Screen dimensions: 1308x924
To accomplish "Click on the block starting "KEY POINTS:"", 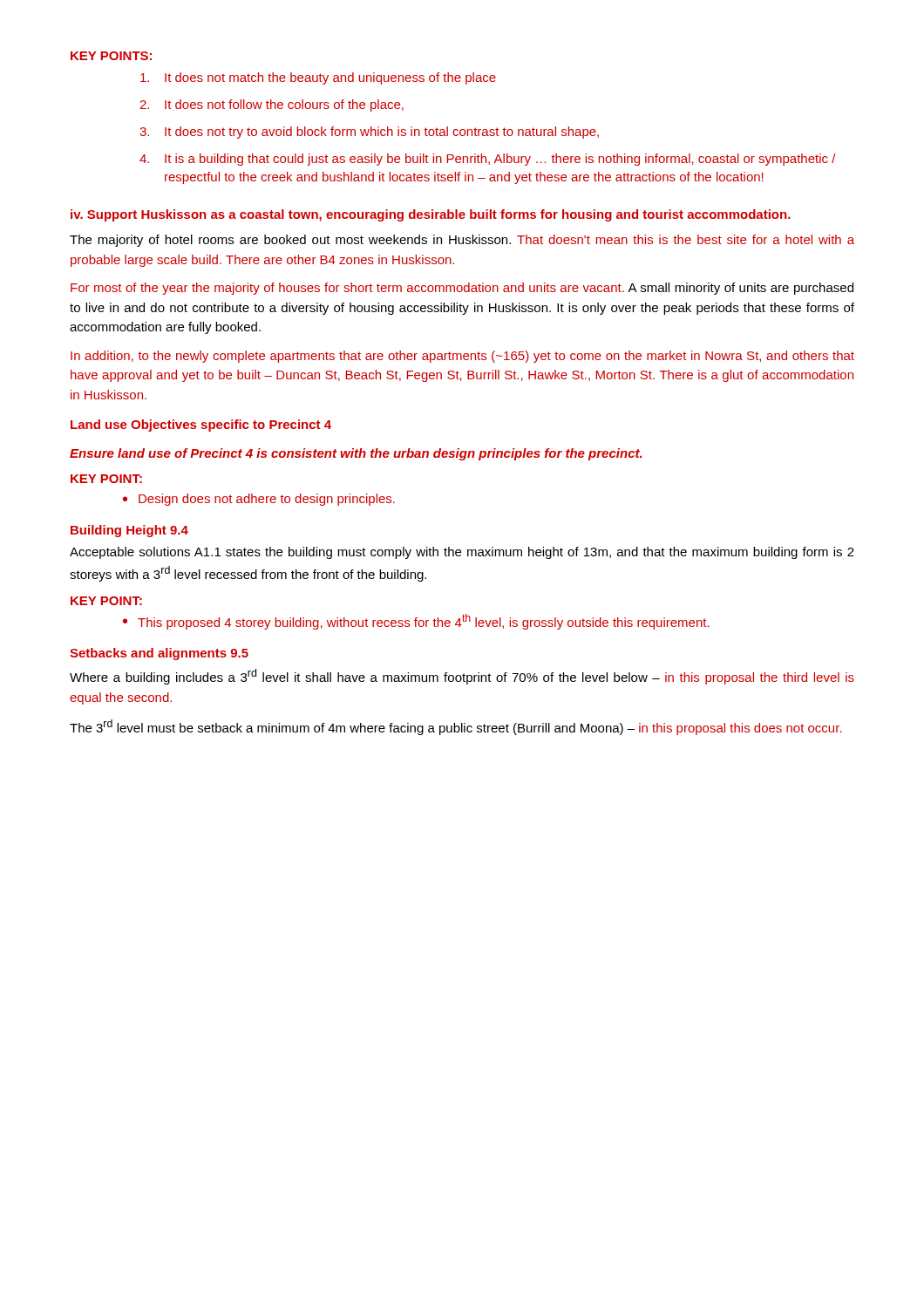I will pos(111,55).
